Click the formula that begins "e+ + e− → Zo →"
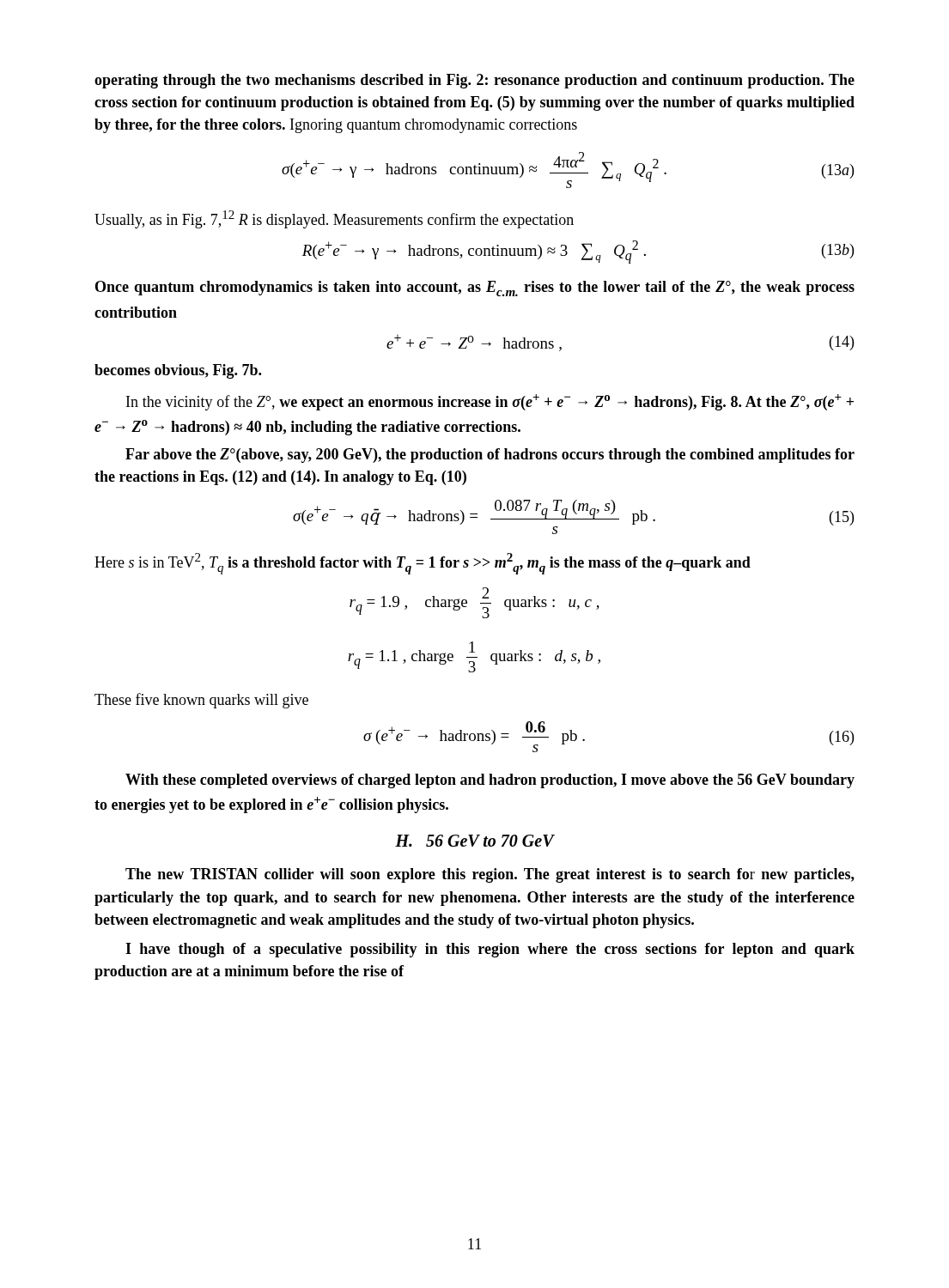 point(465,341)
